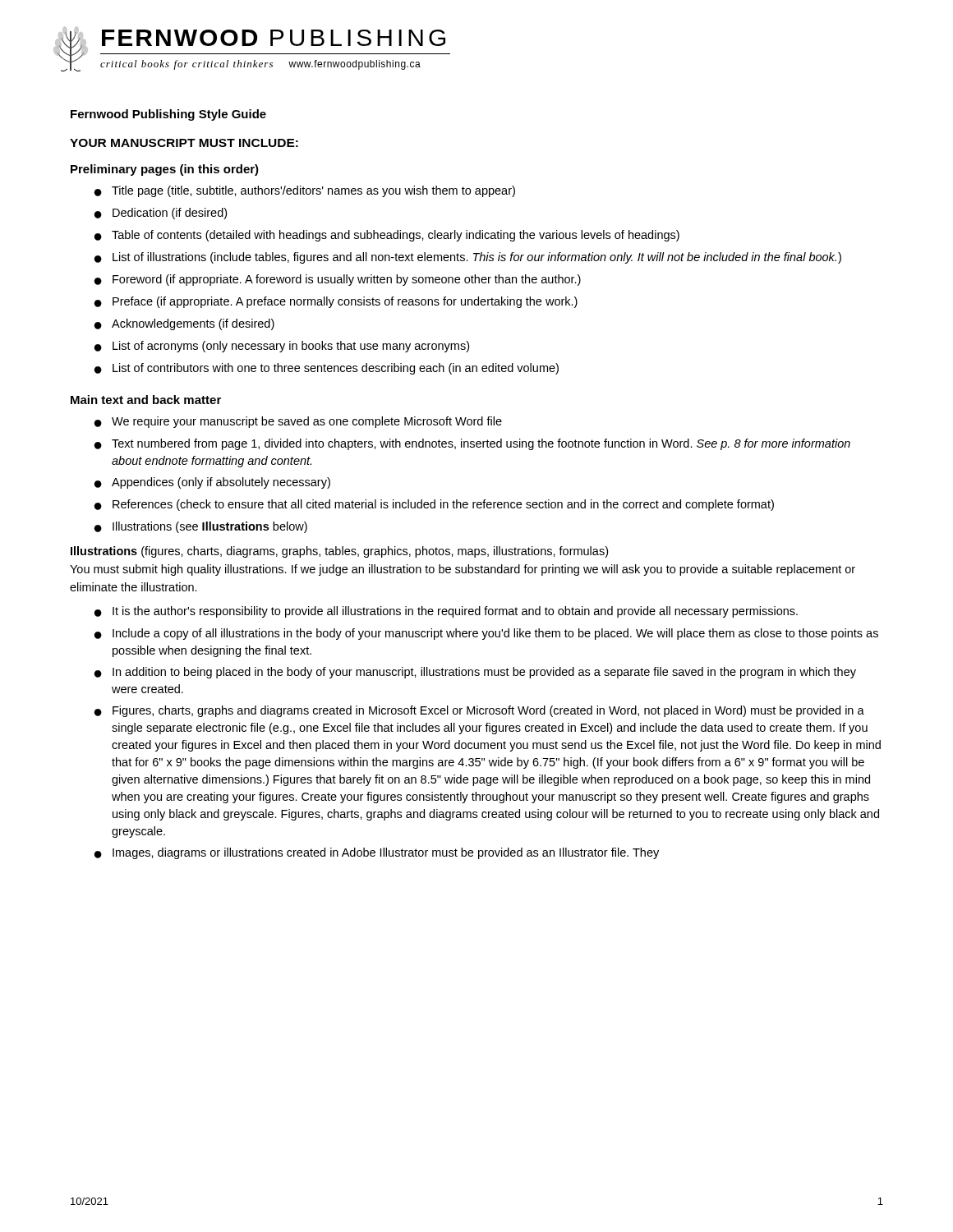Find the list item that reads "● Table of"
This screenshot has width=953, height=1232.
[488, 236]
